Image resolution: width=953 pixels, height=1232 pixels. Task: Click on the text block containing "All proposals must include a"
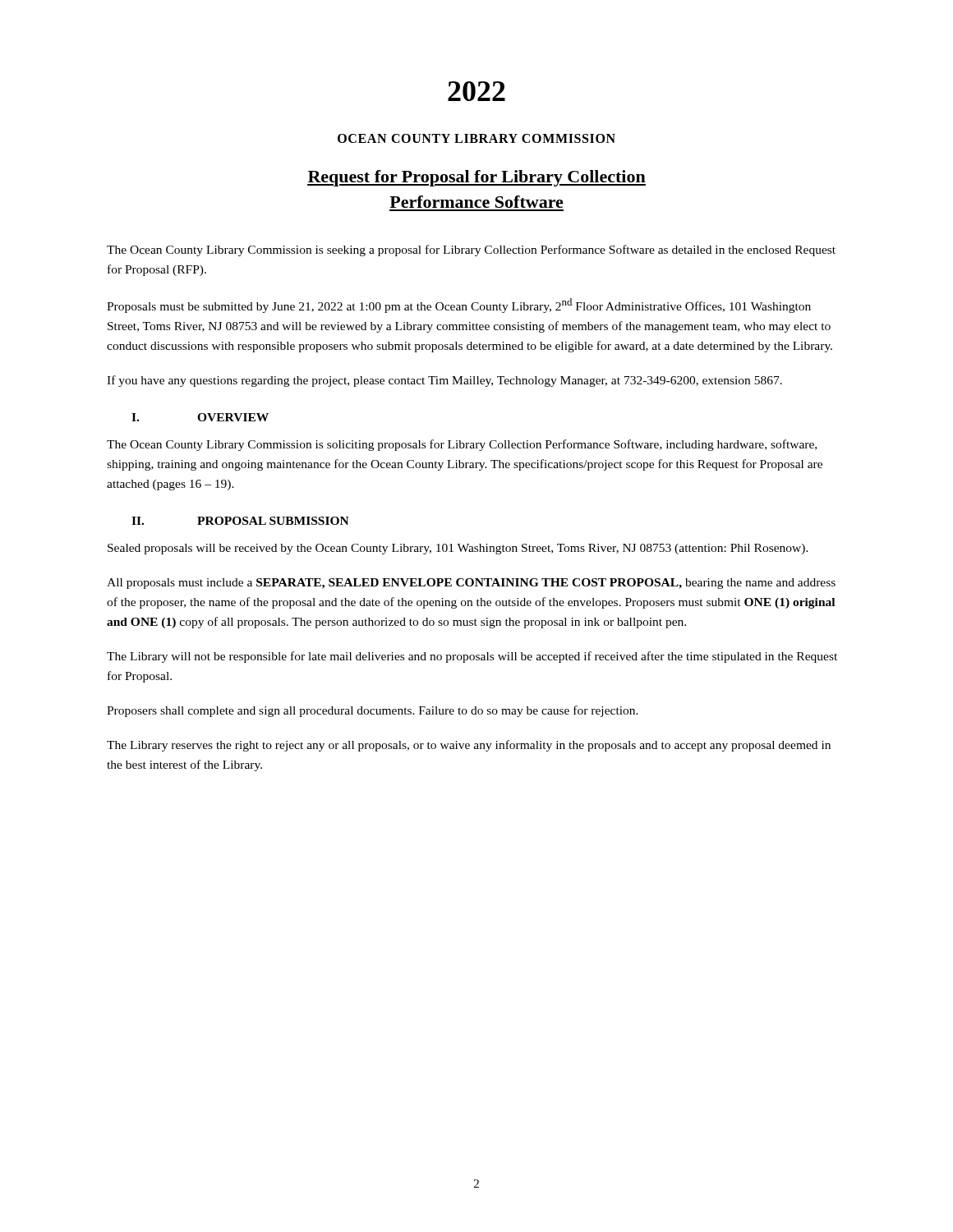pos(471,602)
